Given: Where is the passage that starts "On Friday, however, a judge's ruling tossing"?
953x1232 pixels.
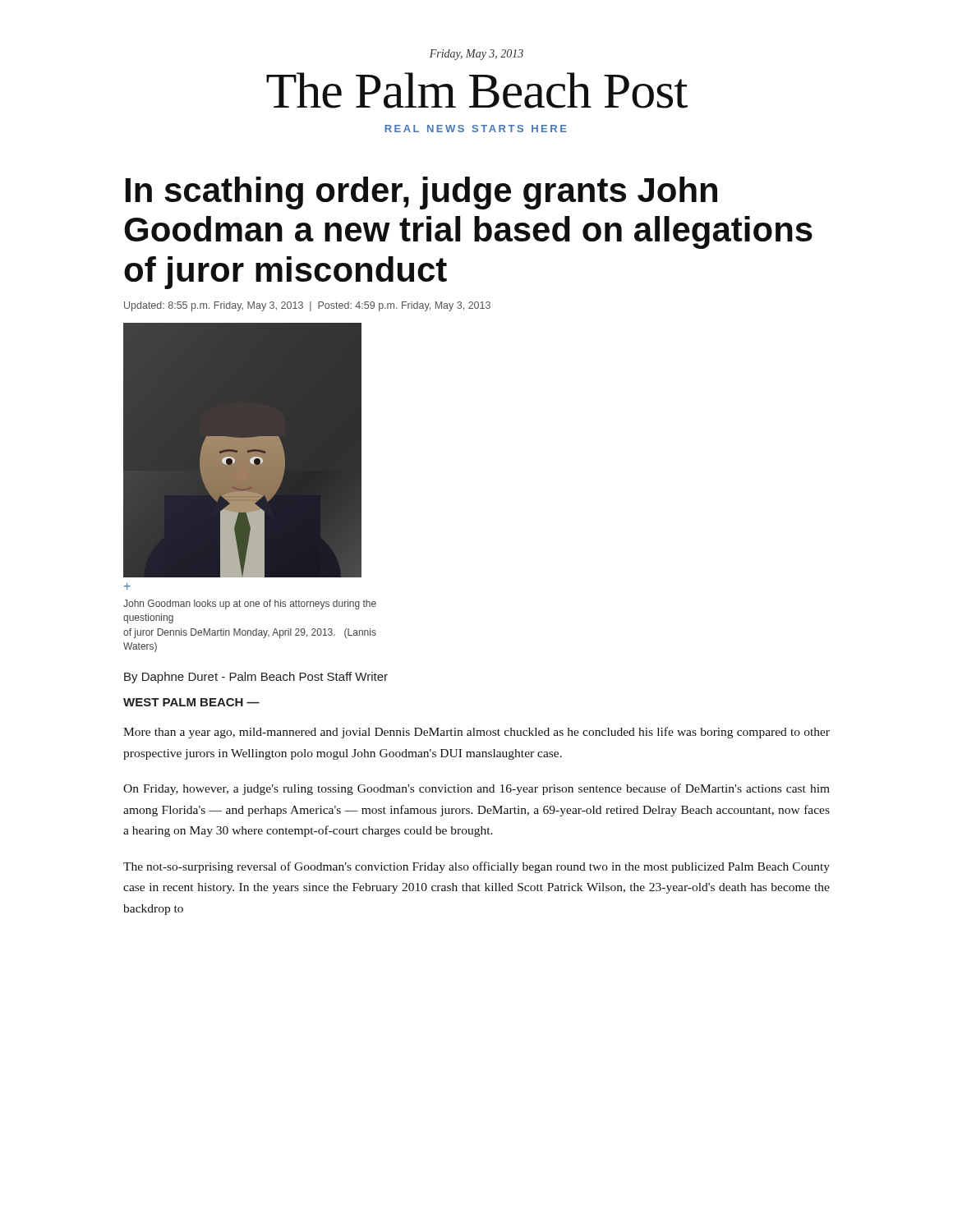Looking at the screenshot, I should (x=476, y=809).
